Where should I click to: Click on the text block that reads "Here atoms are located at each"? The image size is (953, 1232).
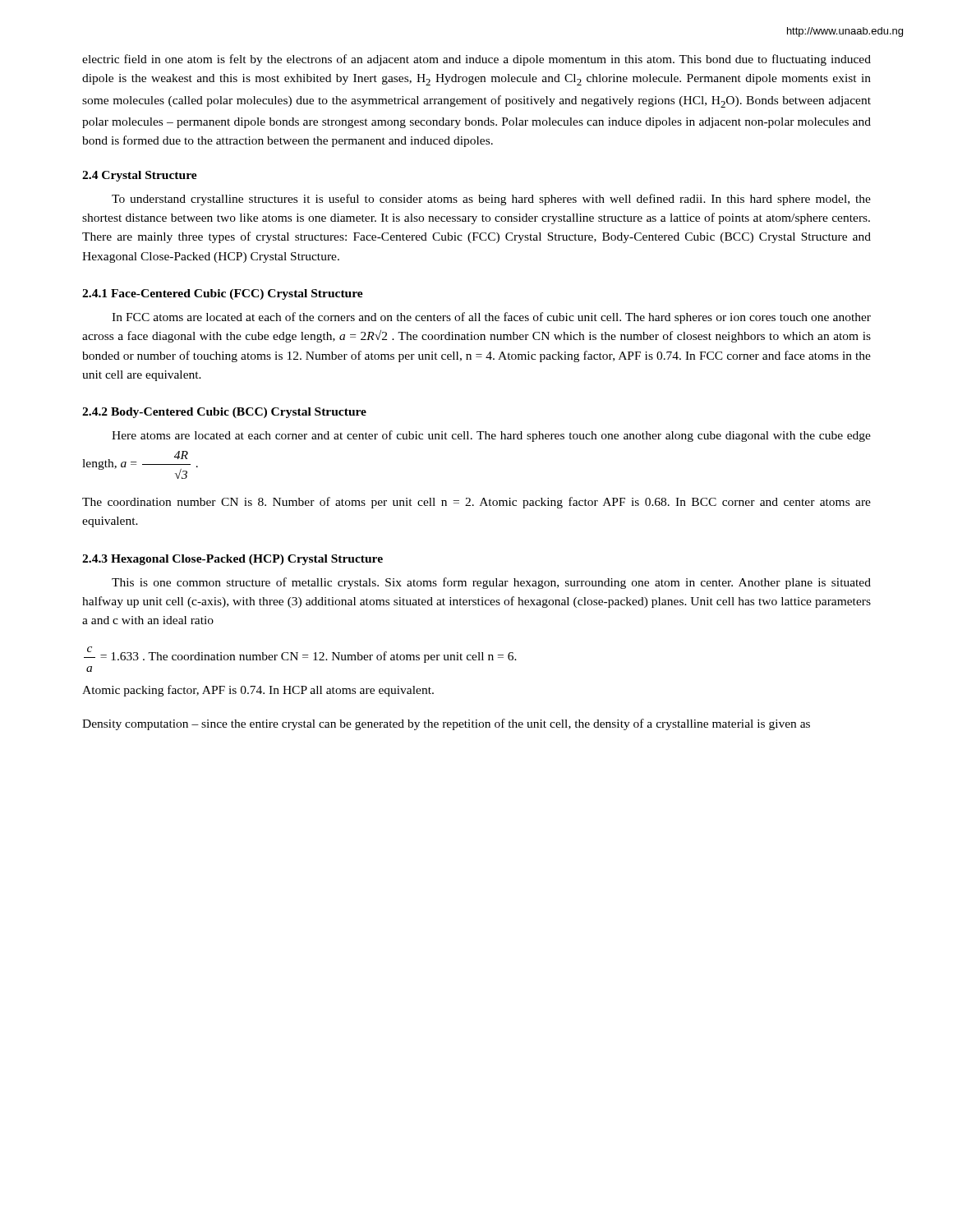[x=491, y=436]
